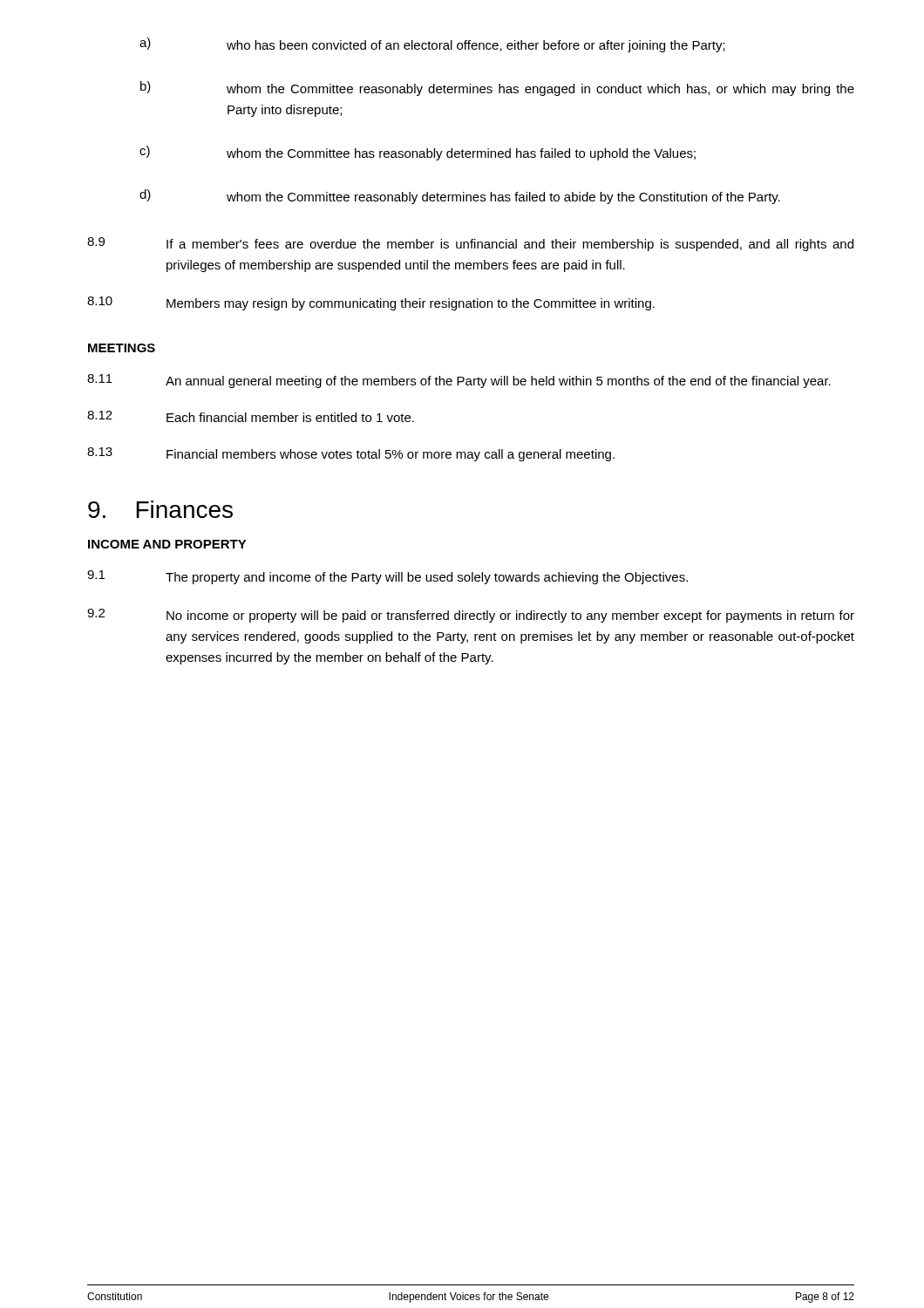Click the passage that begins "13 Financial members whose votes total 5% or"
924x1308 pixels.
point(471,454)
